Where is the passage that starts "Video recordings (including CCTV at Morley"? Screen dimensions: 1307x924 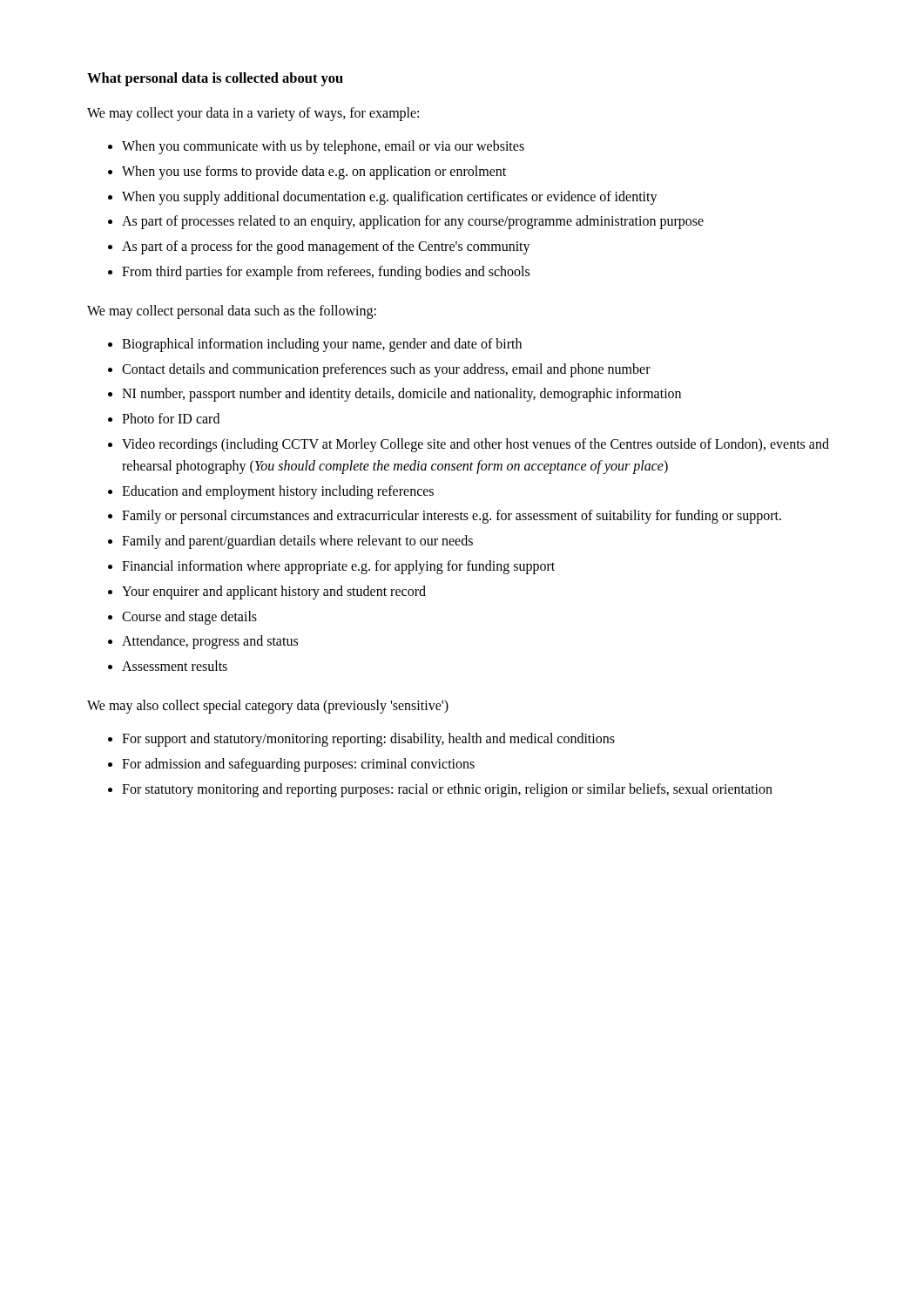[475, 455]
